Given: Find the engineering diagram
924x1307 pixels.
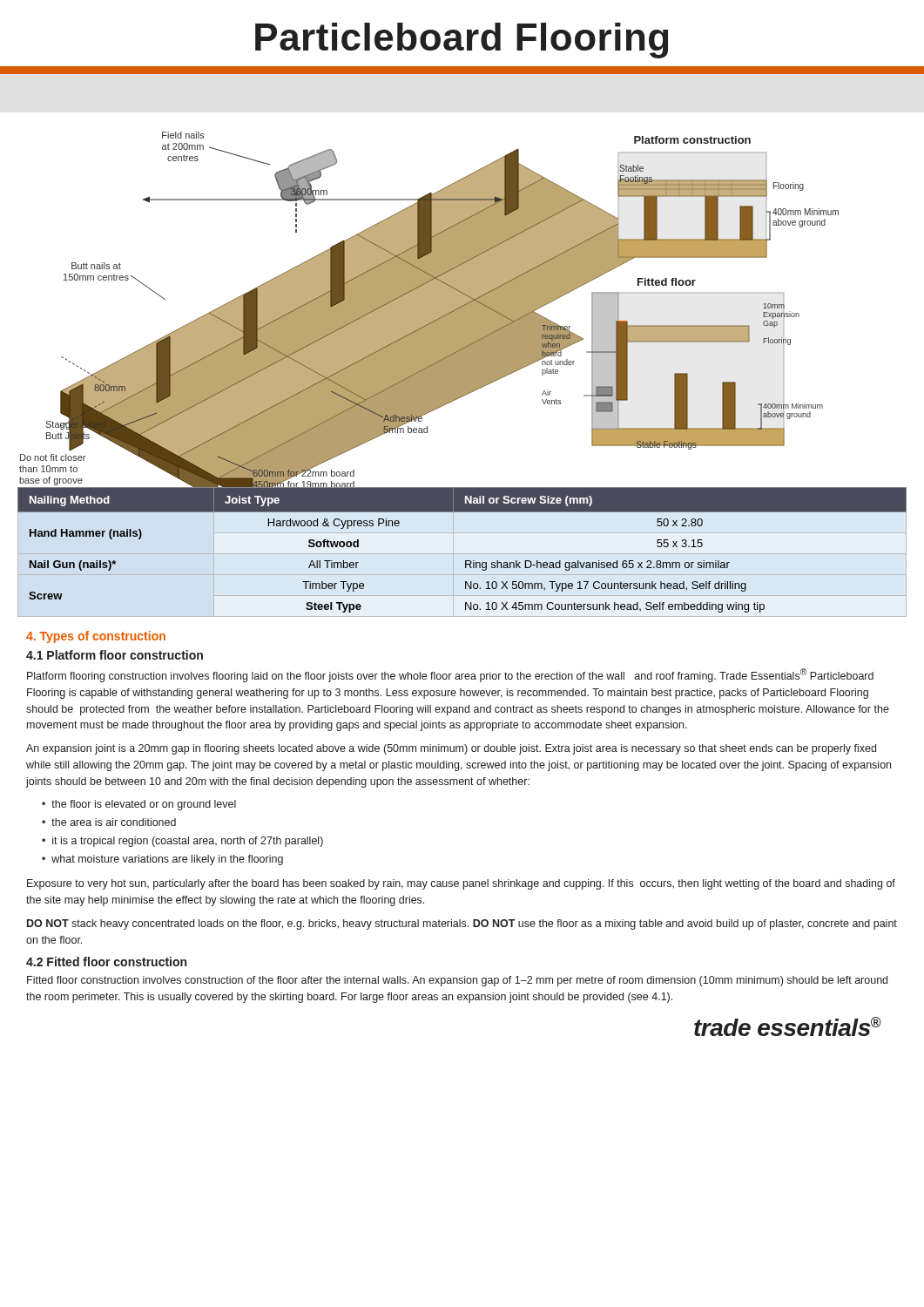Looking at the screenshot, I should [x=462, y=300].
